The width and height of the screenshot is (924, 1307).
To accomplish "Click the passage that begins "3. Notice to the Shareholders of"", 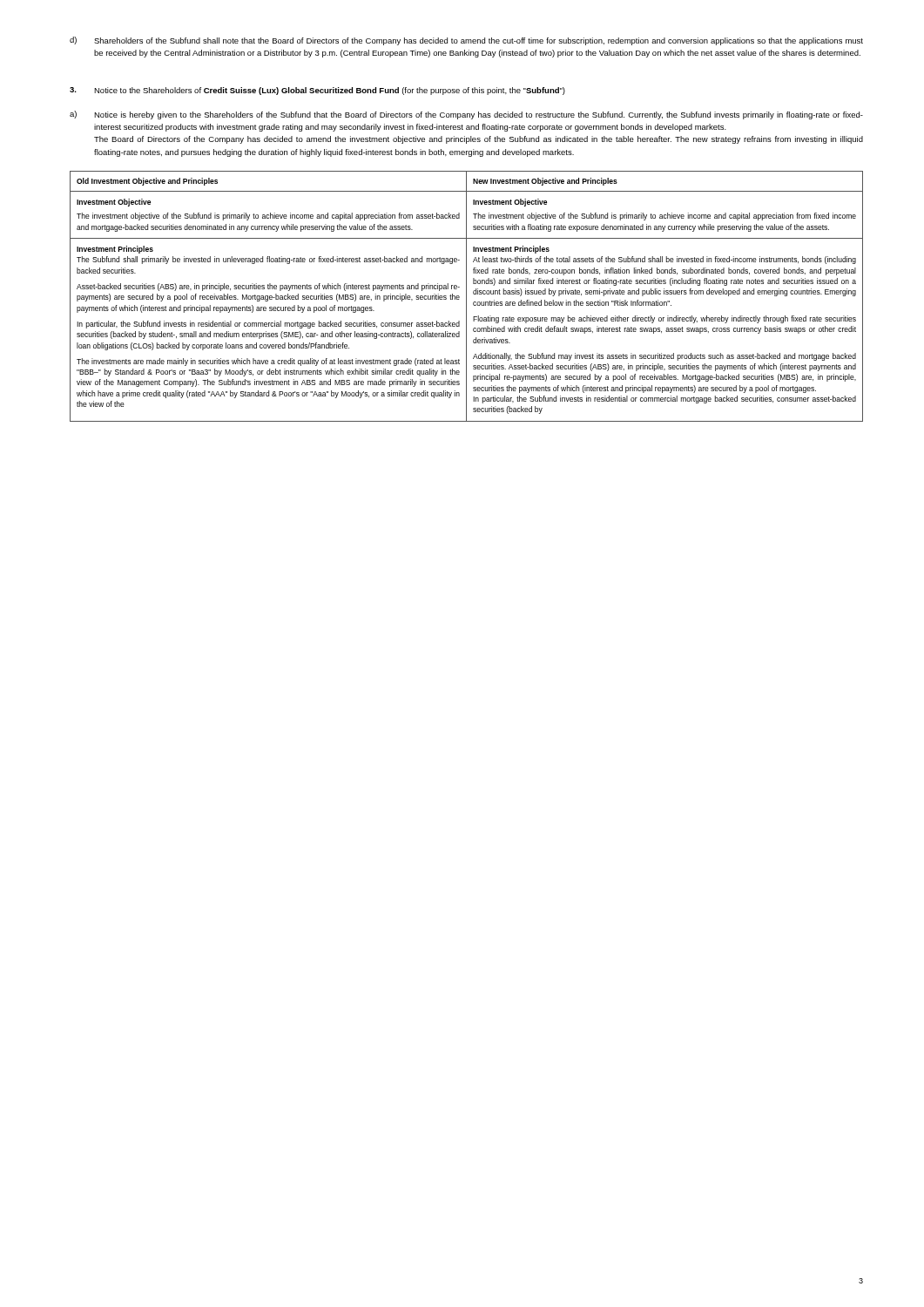I will pyautogui.click(x=317, y=90).
